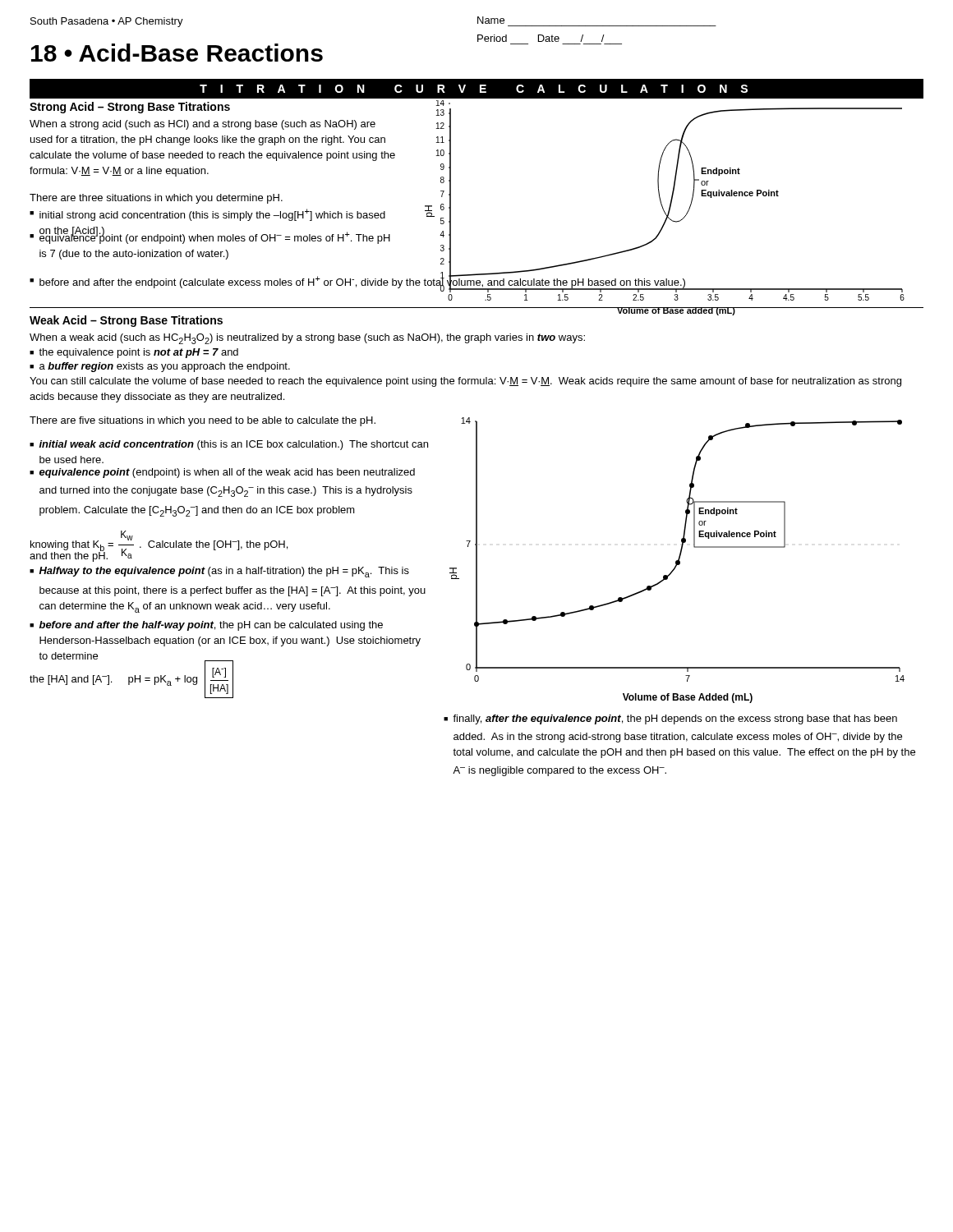Viewport: 953px width, 1232px height.
Task: Find the text block that reads "When a strong acid (such as HCl)"
Action: (x=212, y=147)
